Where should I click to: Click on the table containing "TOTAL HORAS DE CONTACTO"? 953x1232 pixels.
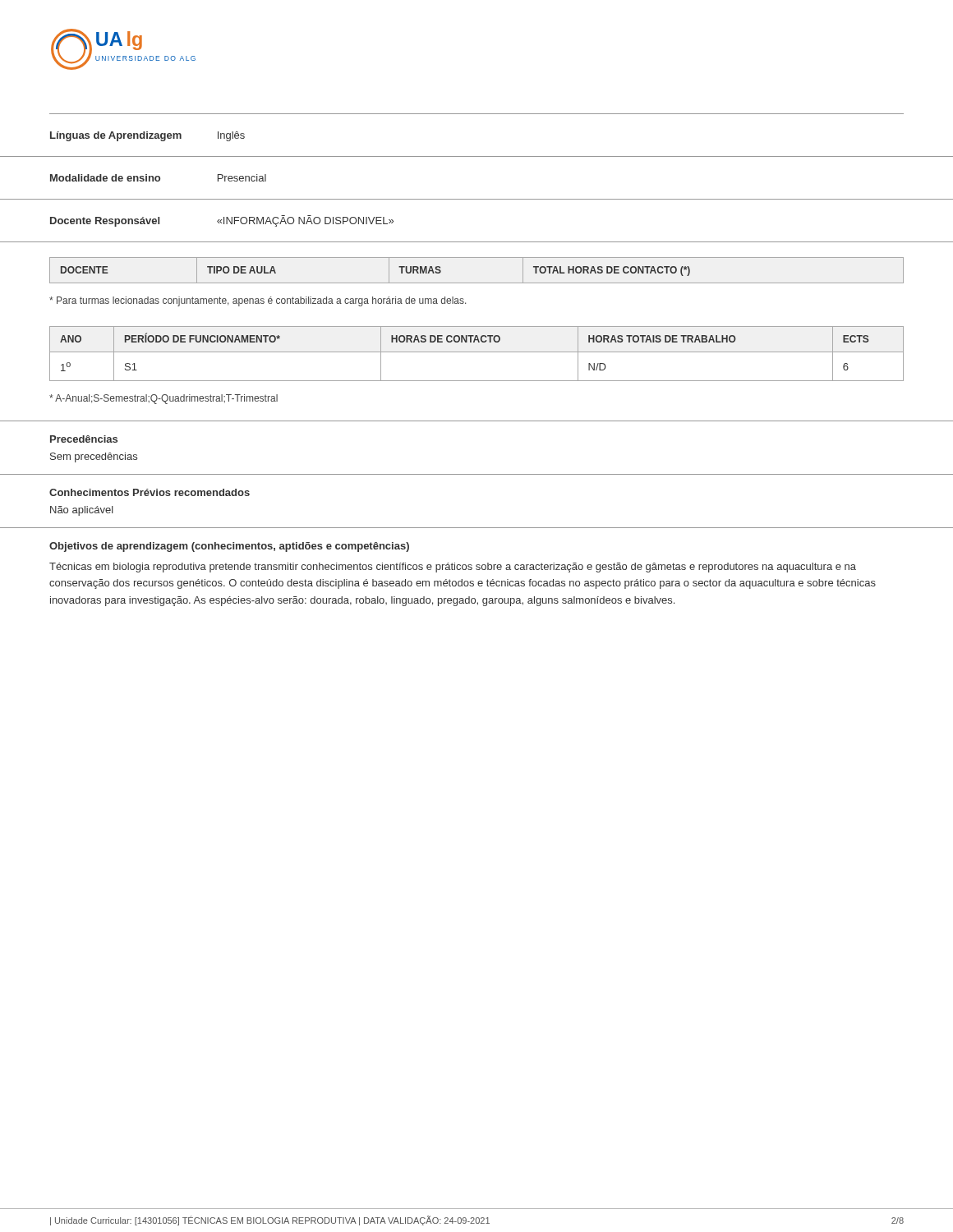tap(476, 266)
